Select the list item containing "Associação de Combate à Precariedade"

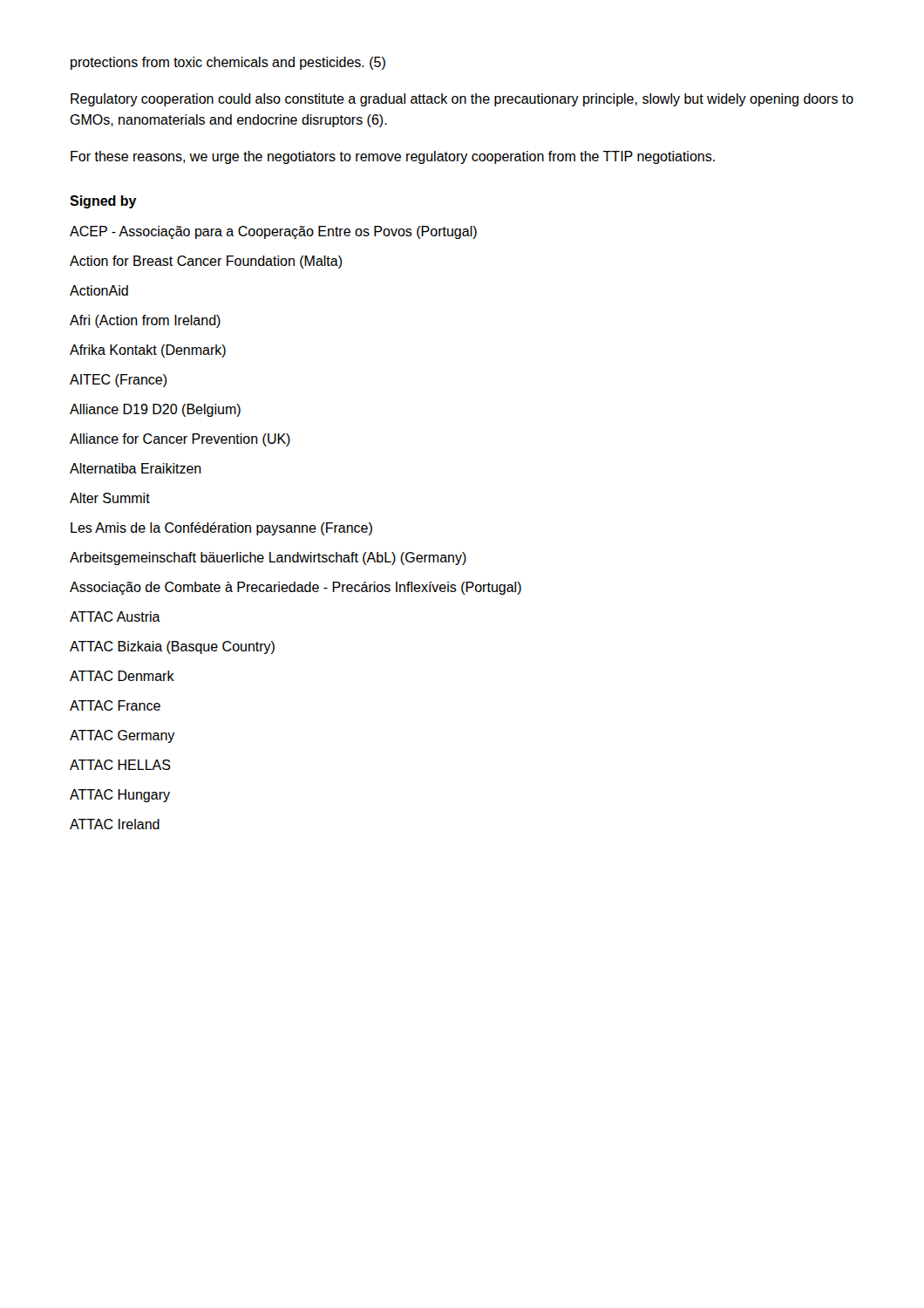[x=296, y=587]
